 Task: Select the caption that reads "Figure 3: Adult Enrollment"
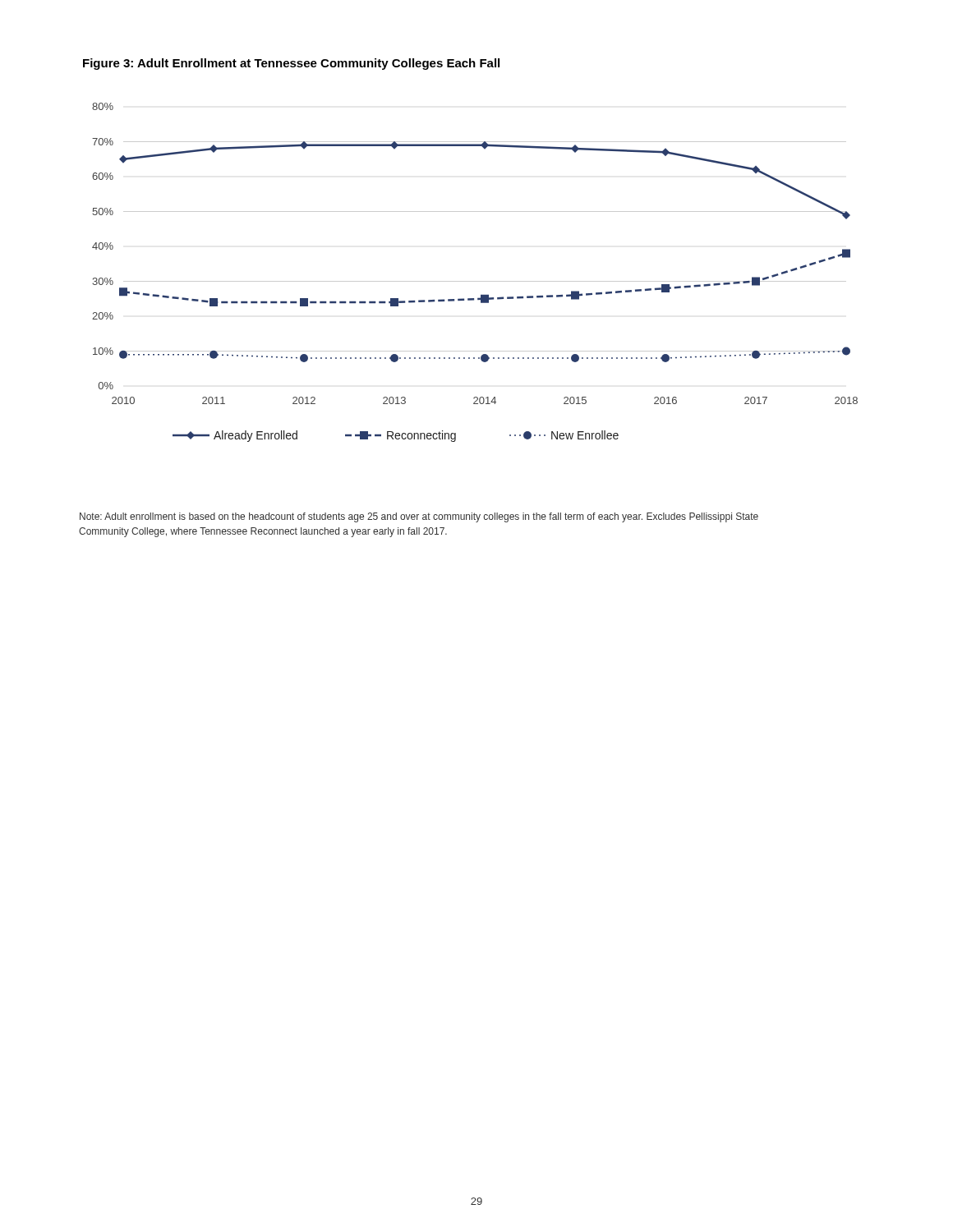point(291,63)
